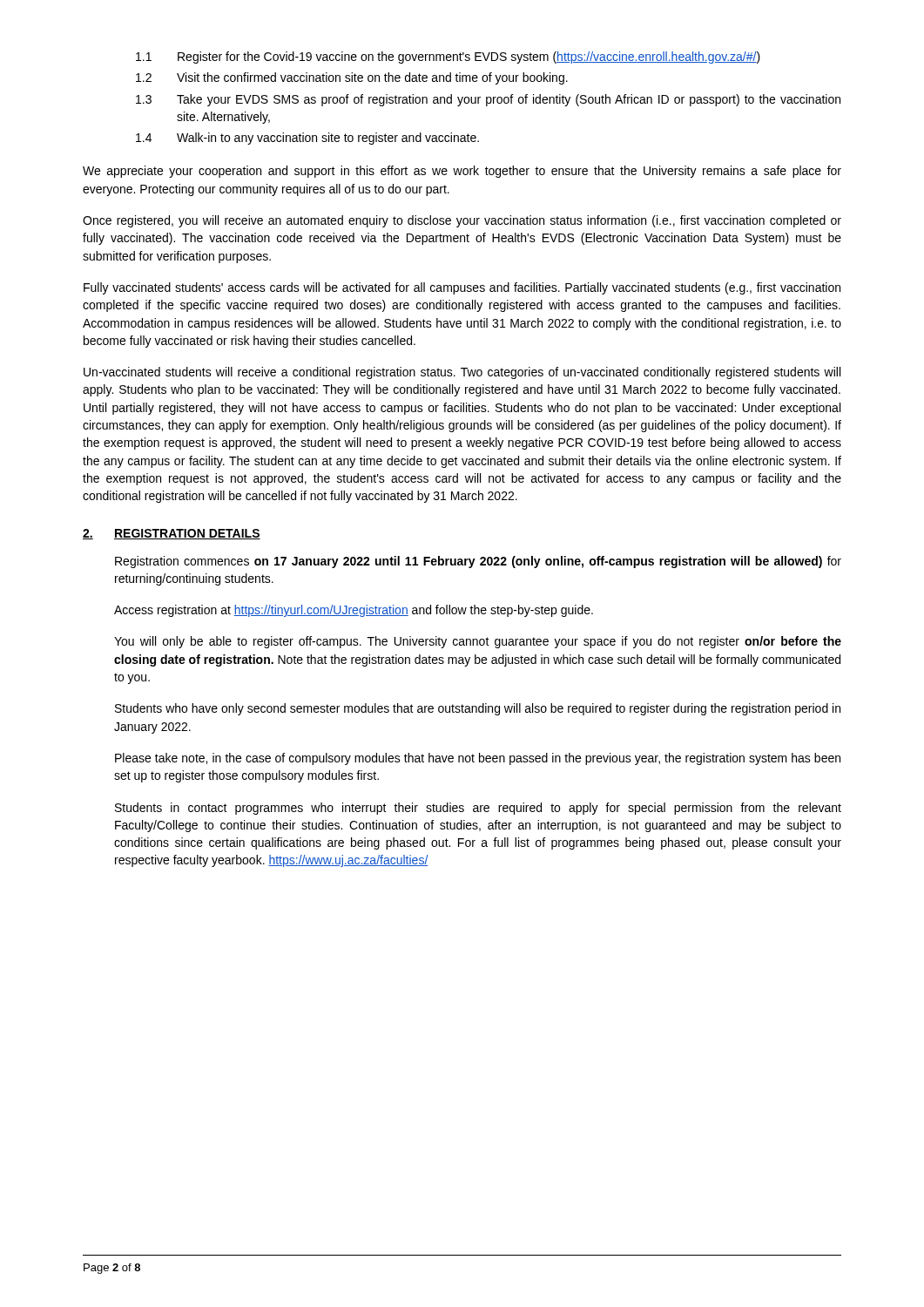
Task: Locate the block of text that opens with "You will only"
Action: 478,659
